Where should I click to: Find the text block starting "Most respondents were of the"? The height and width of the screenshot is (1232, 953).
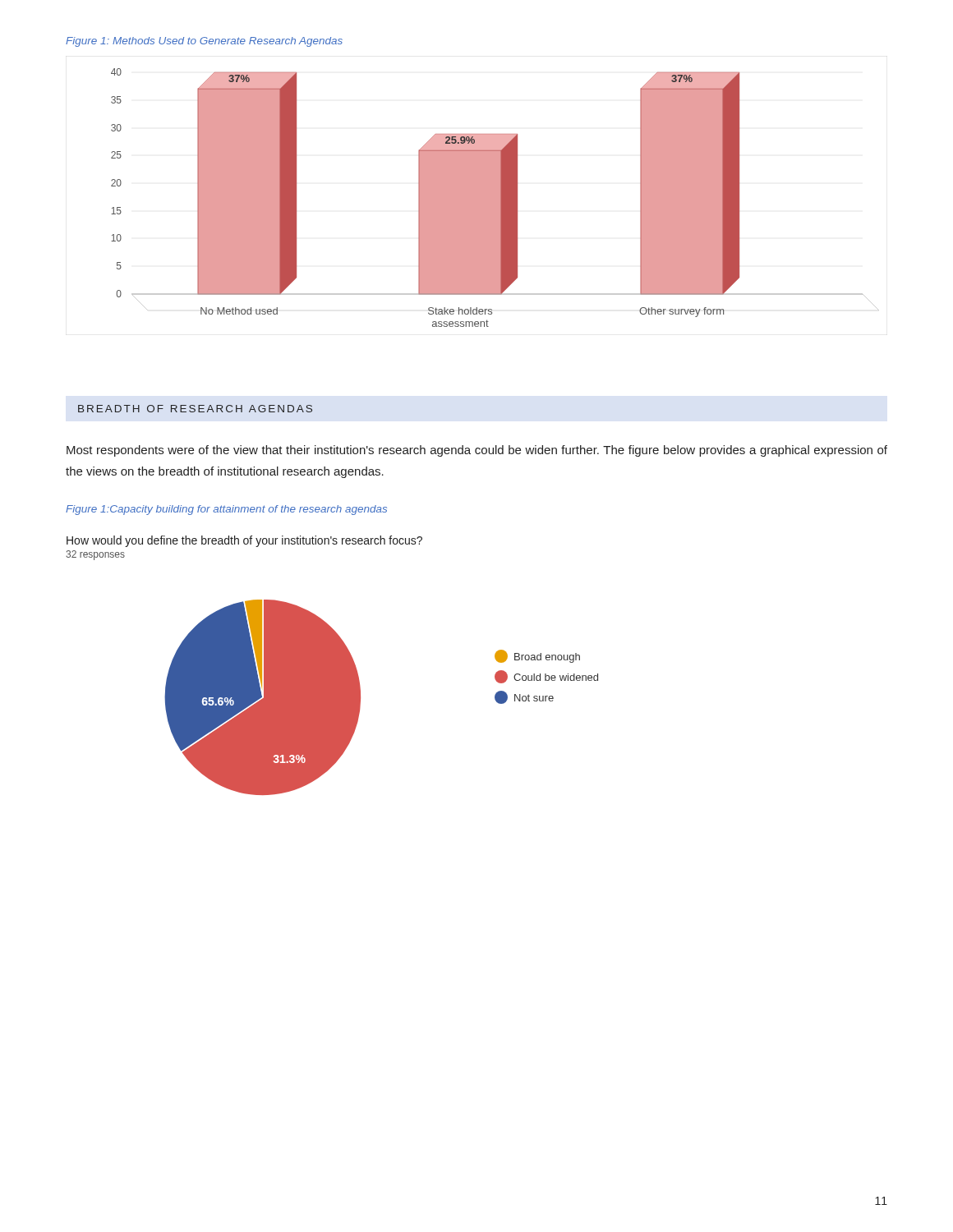[476, 460]
